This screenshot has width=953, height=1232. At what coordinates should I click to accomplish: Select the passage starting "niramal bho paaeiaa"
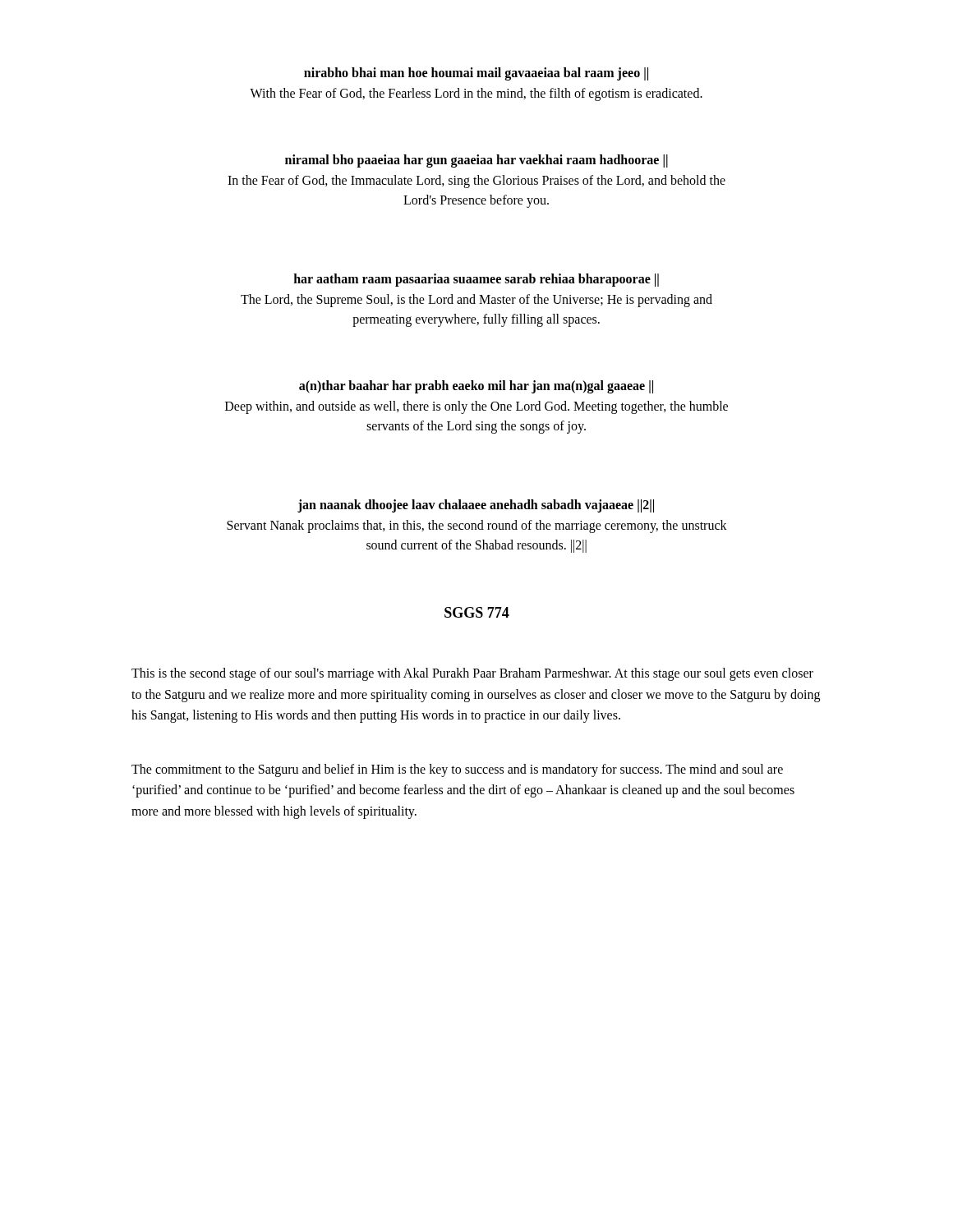476,182
